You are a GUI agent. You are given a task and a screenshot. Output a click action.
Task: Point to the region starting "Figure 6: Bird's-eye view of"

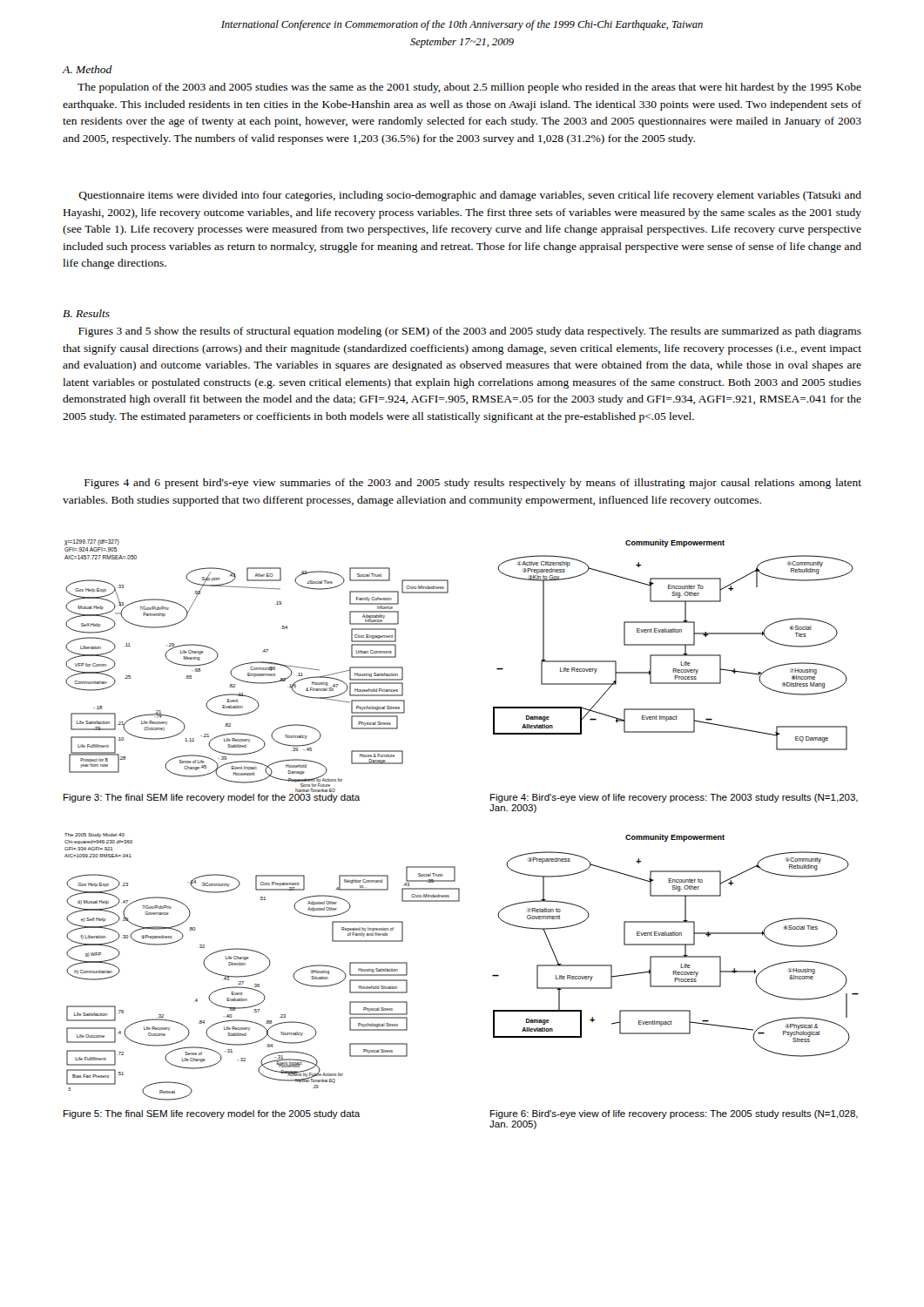tap(674, 1119)
